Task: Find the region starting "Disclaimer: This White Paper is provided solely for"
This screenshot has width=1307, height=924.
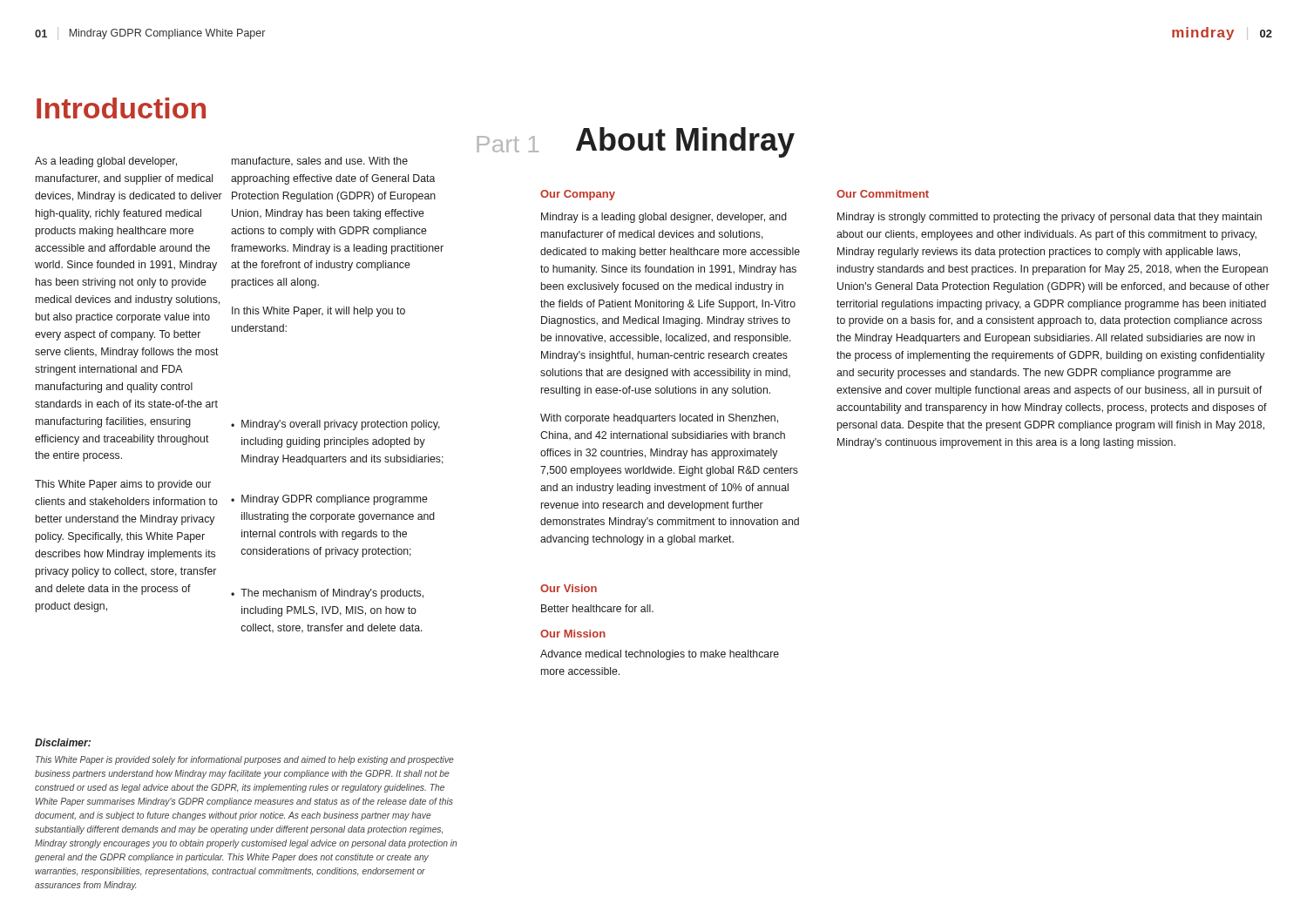Action: pyautogui.click(x=248, y=815)
